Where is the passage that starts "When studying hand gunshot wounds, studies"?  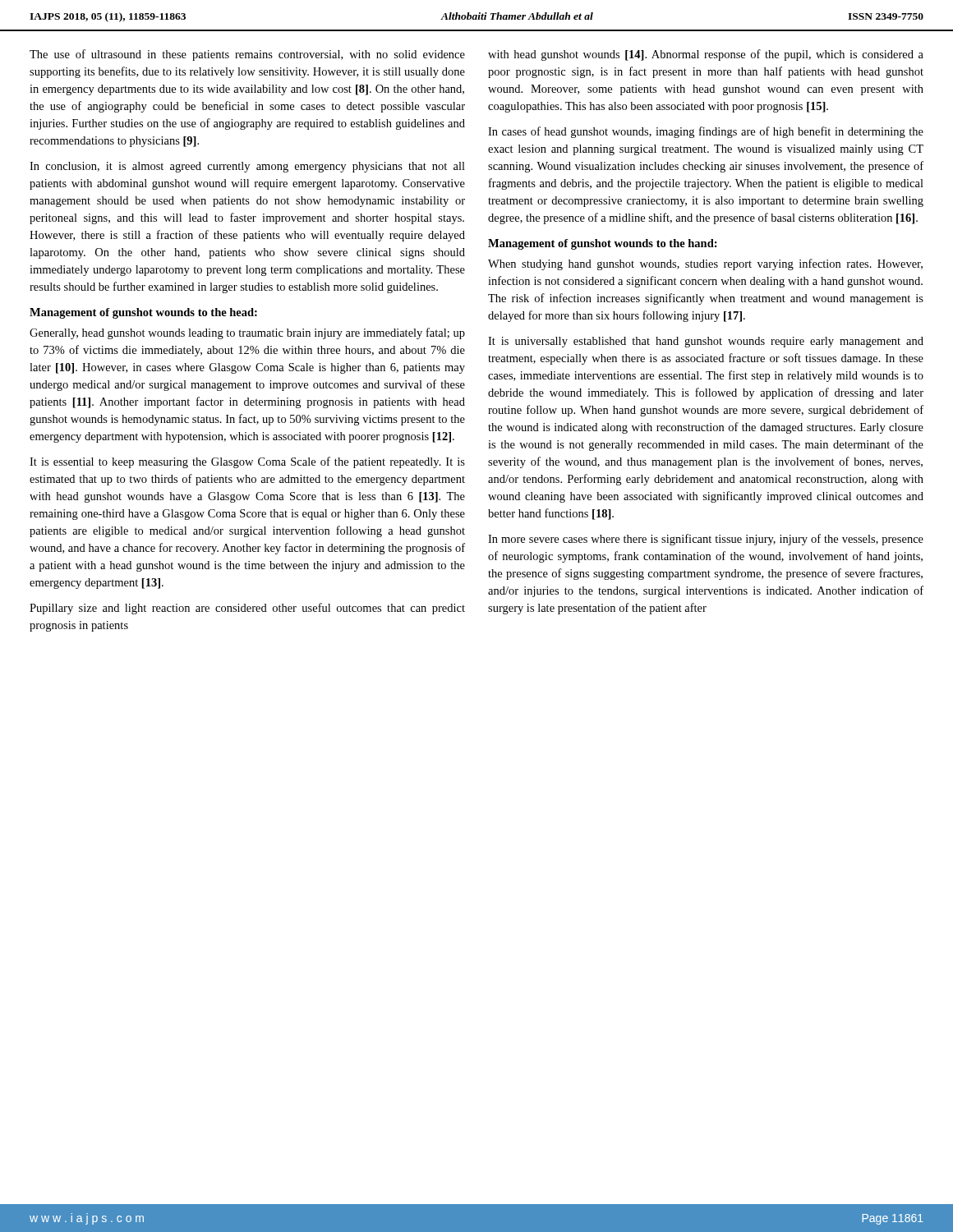(706, 290)
